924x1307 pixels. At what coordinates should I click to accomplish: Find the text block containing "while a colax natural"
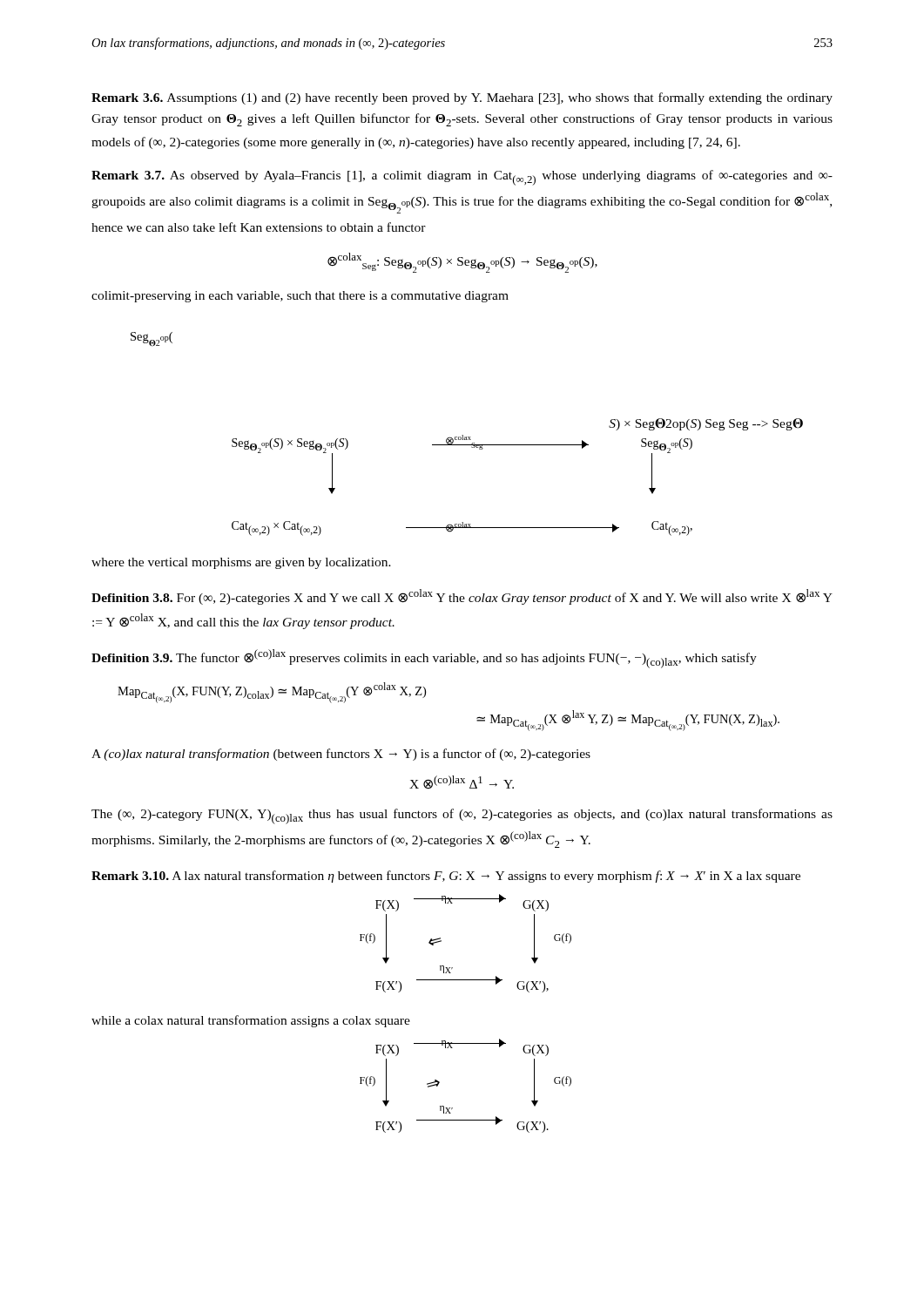251,1020
